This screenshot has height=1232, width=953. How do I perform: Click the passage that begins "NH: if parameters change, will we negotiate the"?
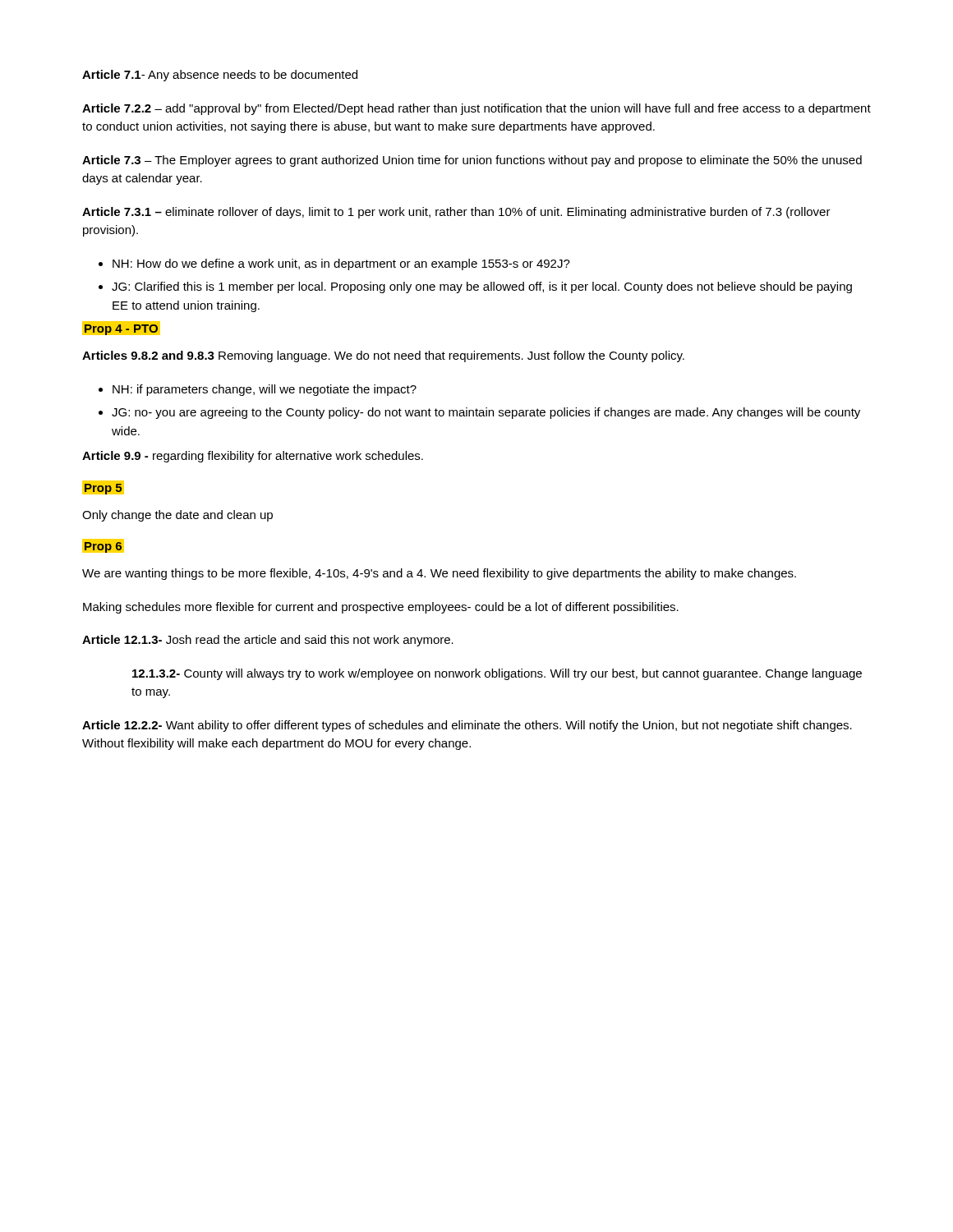[x=264, y=389]
